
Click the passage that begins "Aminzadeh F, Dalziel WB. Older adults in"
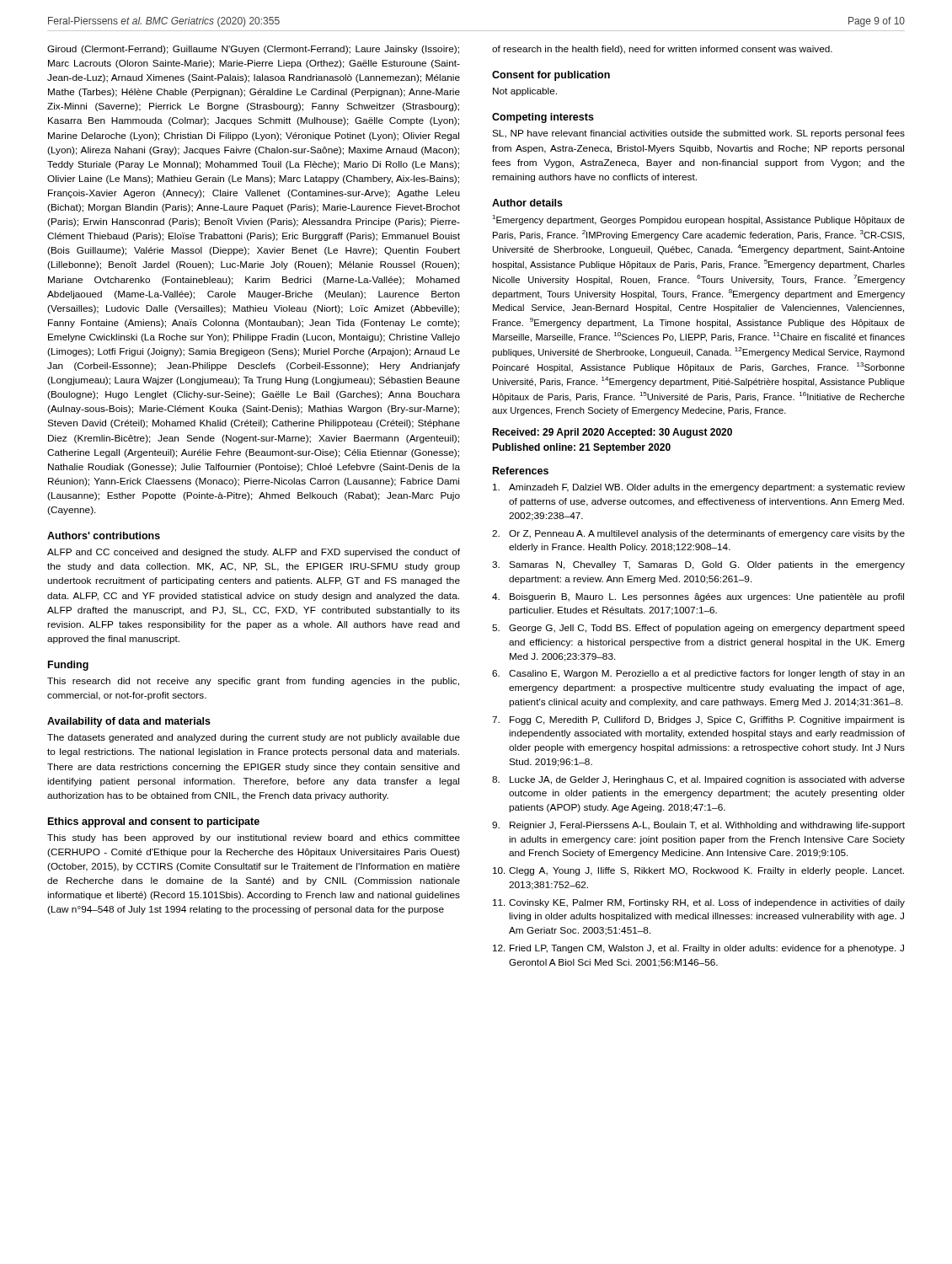point(698,502)
